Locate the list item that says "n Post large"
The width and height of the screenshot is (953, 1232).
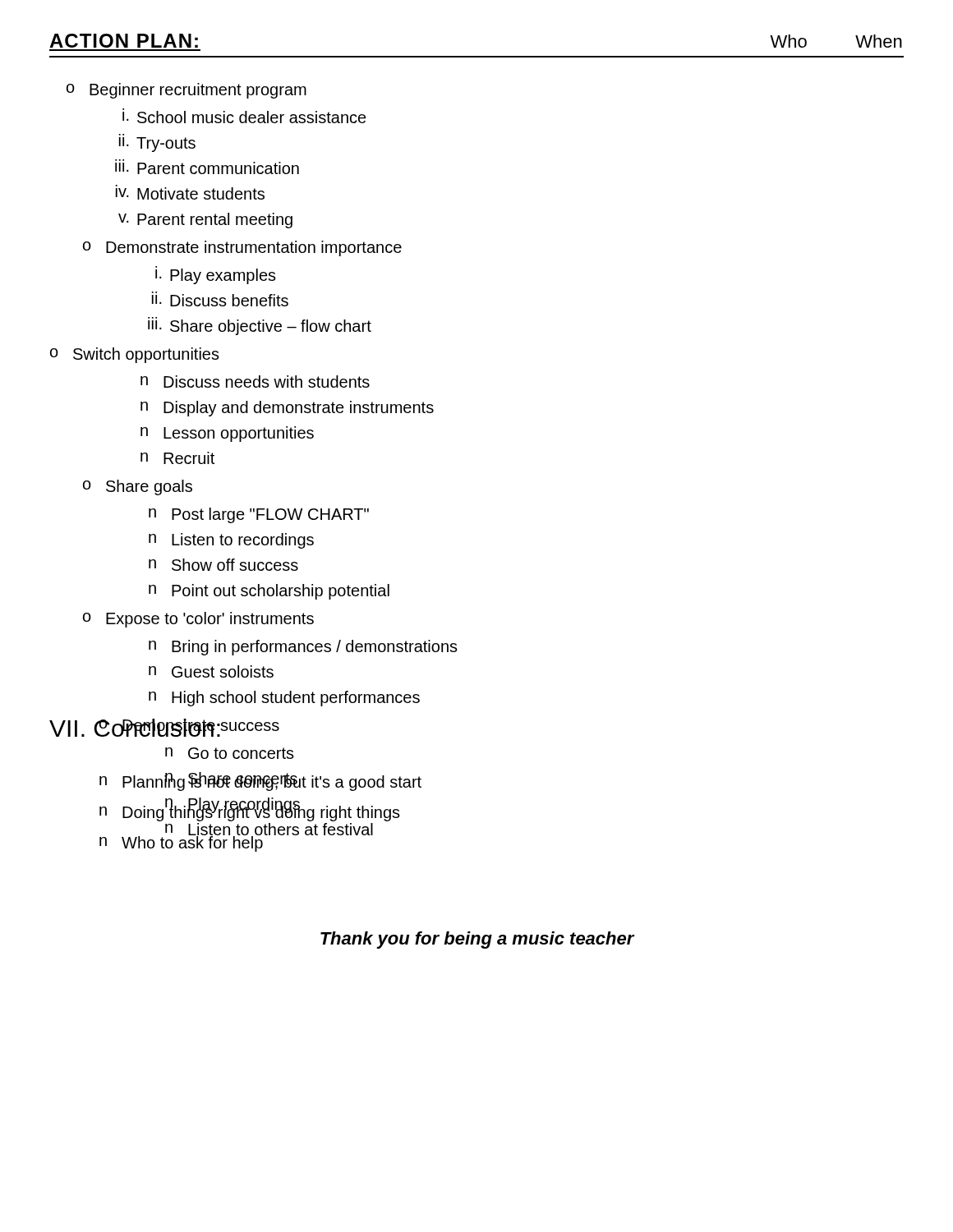(259, 515)
